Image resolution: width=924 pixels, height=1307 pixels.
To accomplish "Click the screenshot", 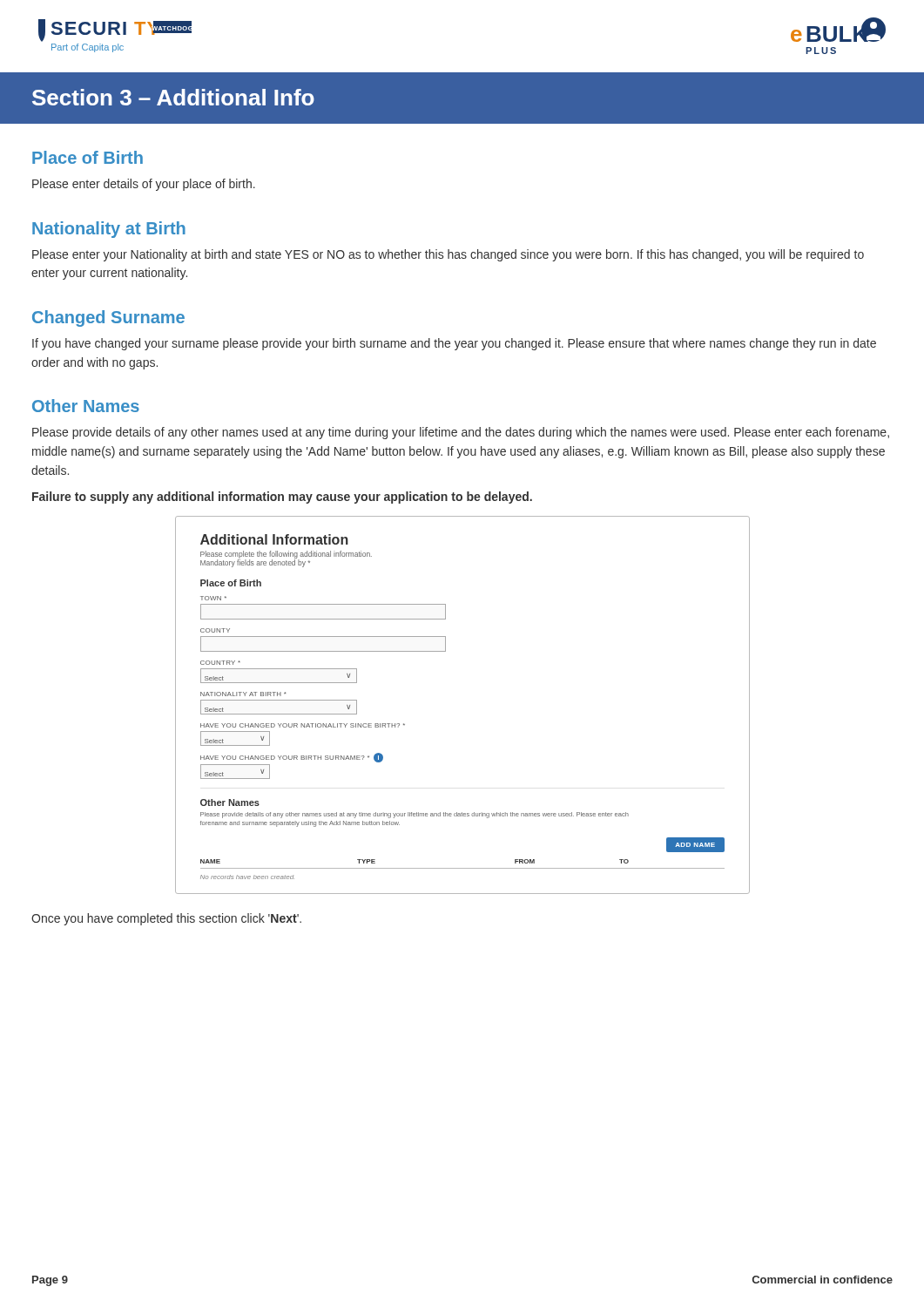I will tap(462, 704).
